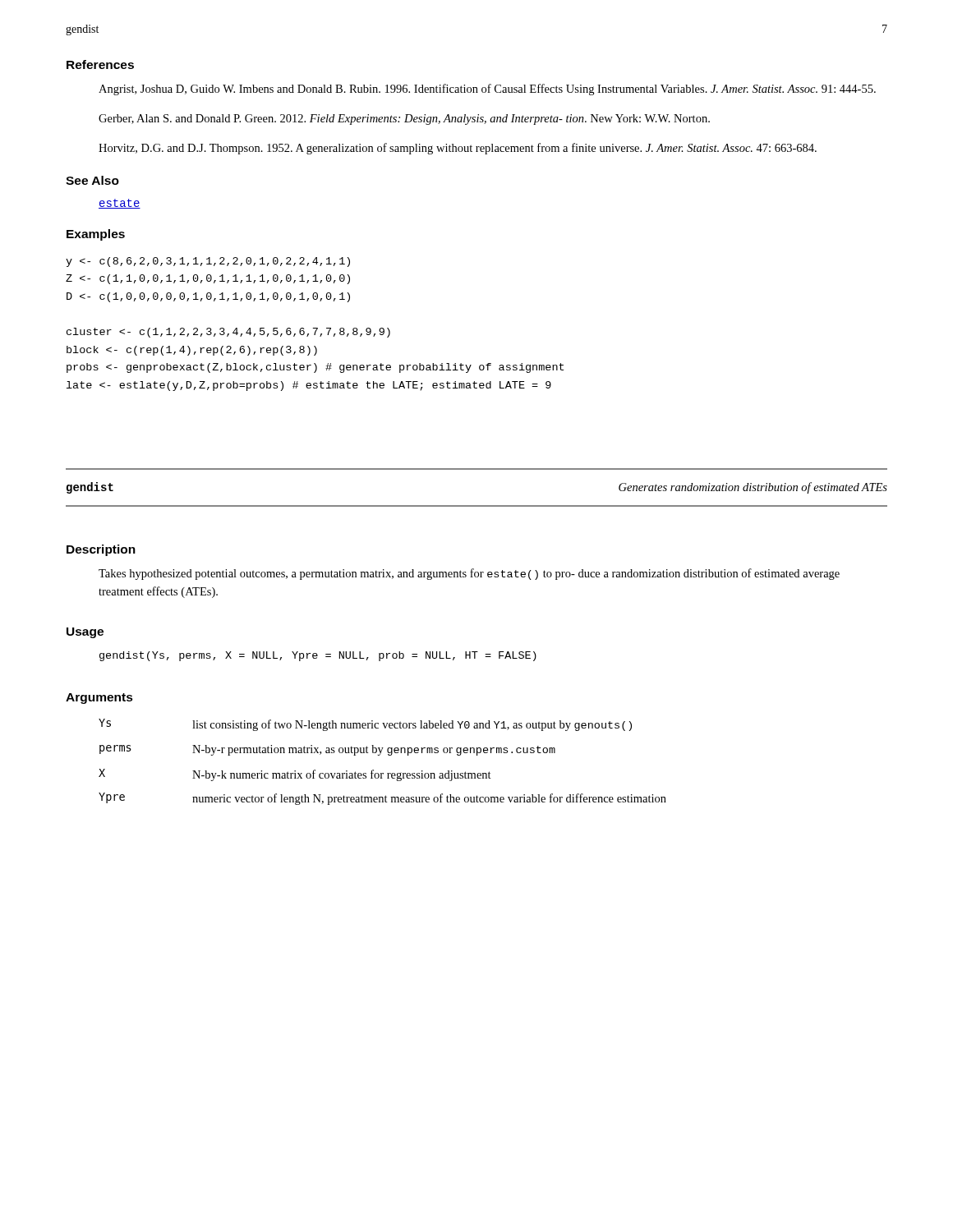
Task: Find the text block starting "gendist(Ys, perms, X = NULL,"
Action: pos(318,656)
